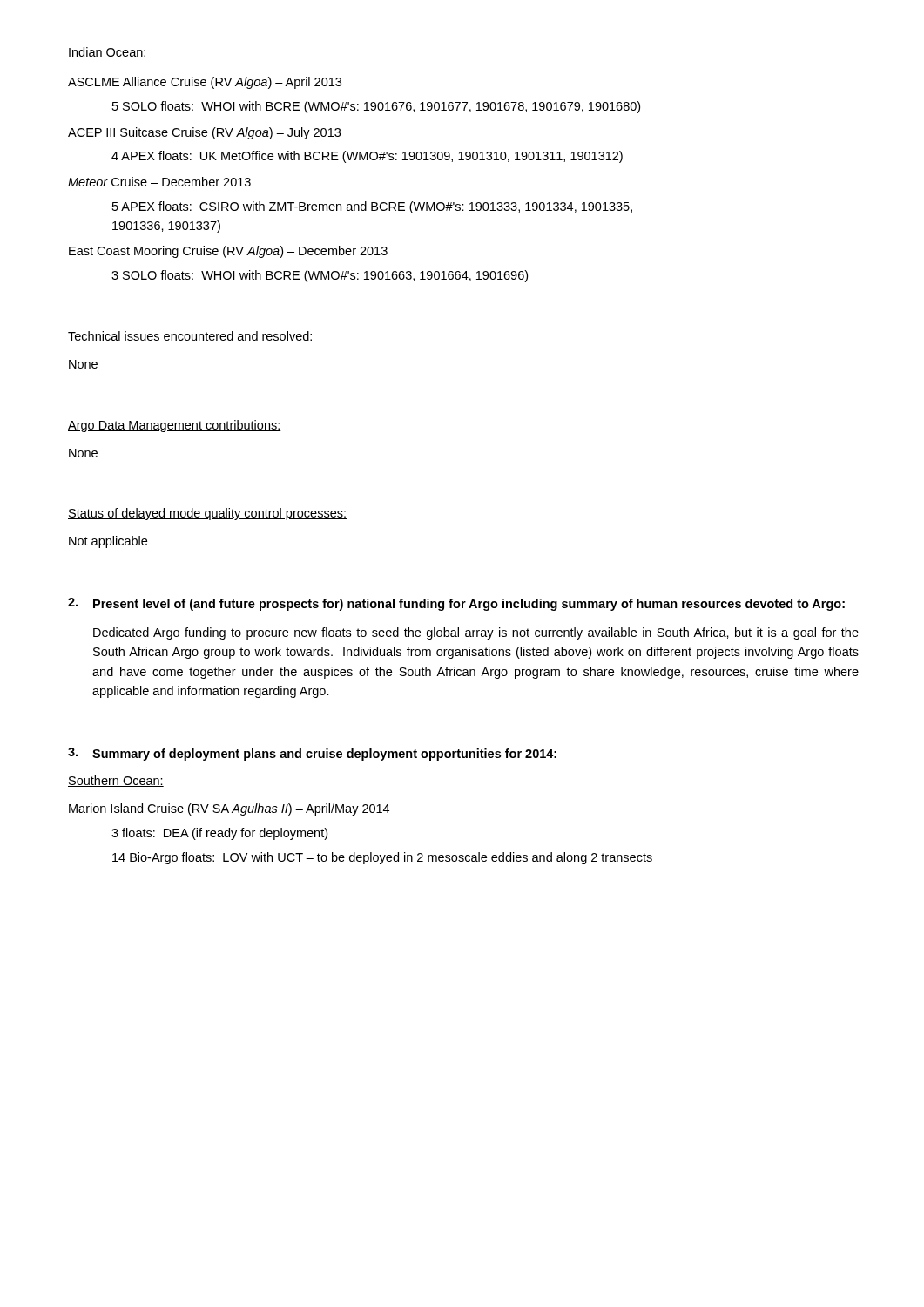Find the text starting "3 floats: DEA (if ready for deployment)"
The image size is (924, 1307).
(x=220, y=833)
